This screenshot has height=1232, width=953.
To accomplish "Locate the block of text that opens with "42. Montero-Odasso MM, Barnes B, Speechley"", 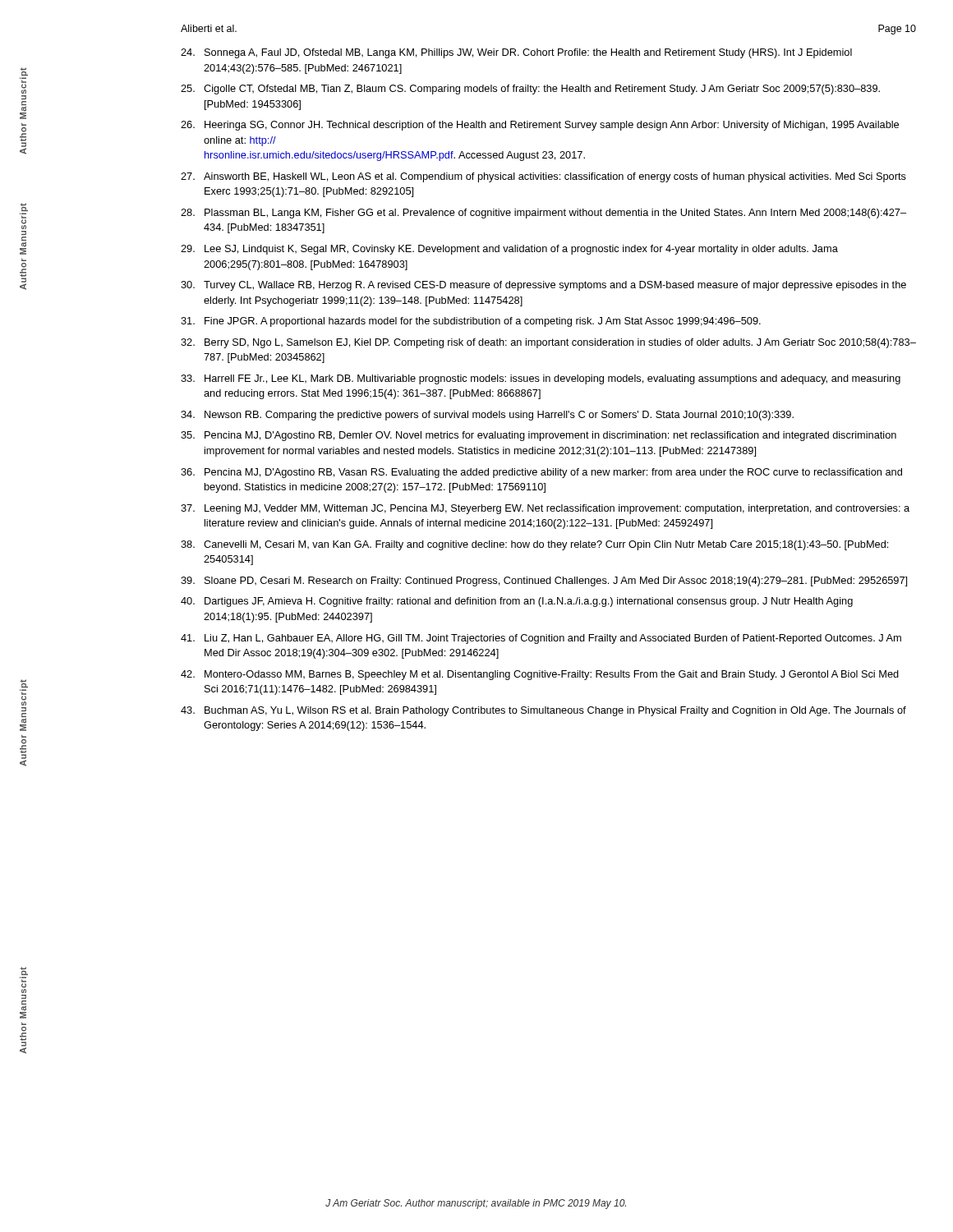I will tap(548, 682).
